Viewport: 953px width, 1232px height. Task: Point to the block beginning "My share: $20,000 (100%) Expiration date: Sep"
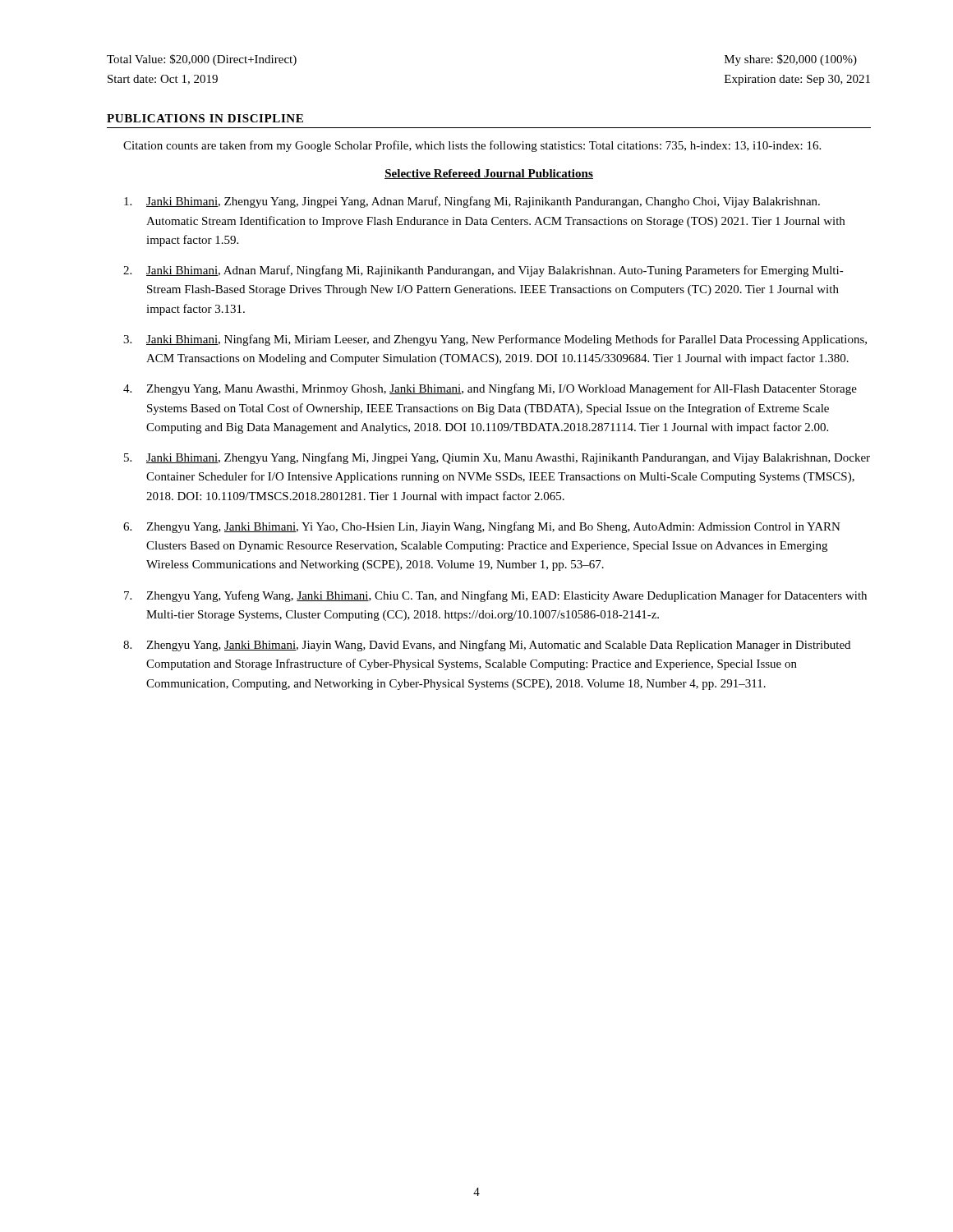pos(797,69)
